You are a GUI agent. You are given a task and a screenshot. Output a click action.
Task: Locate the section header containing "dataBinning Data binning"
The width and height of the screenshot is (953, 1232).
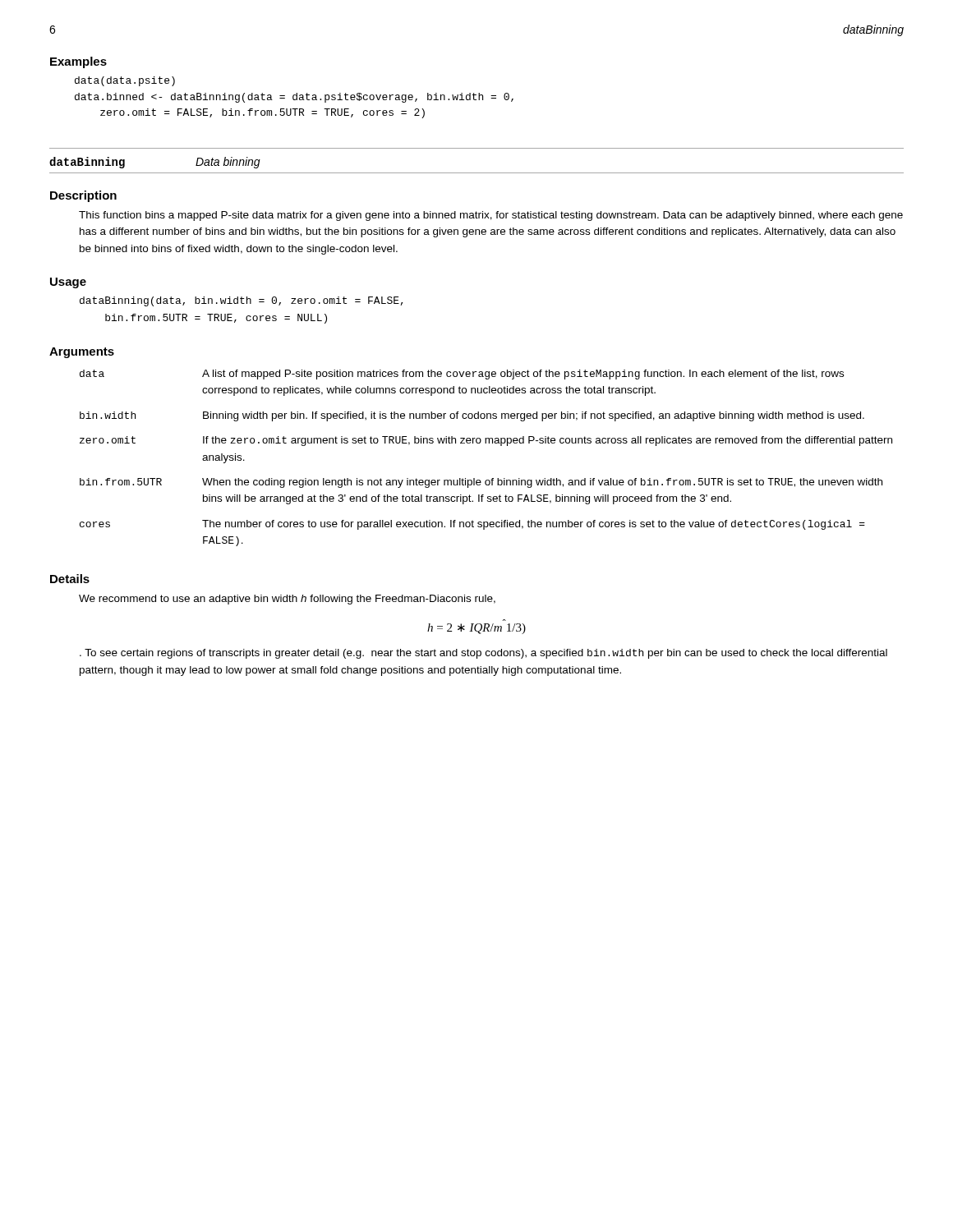(155, 162)
